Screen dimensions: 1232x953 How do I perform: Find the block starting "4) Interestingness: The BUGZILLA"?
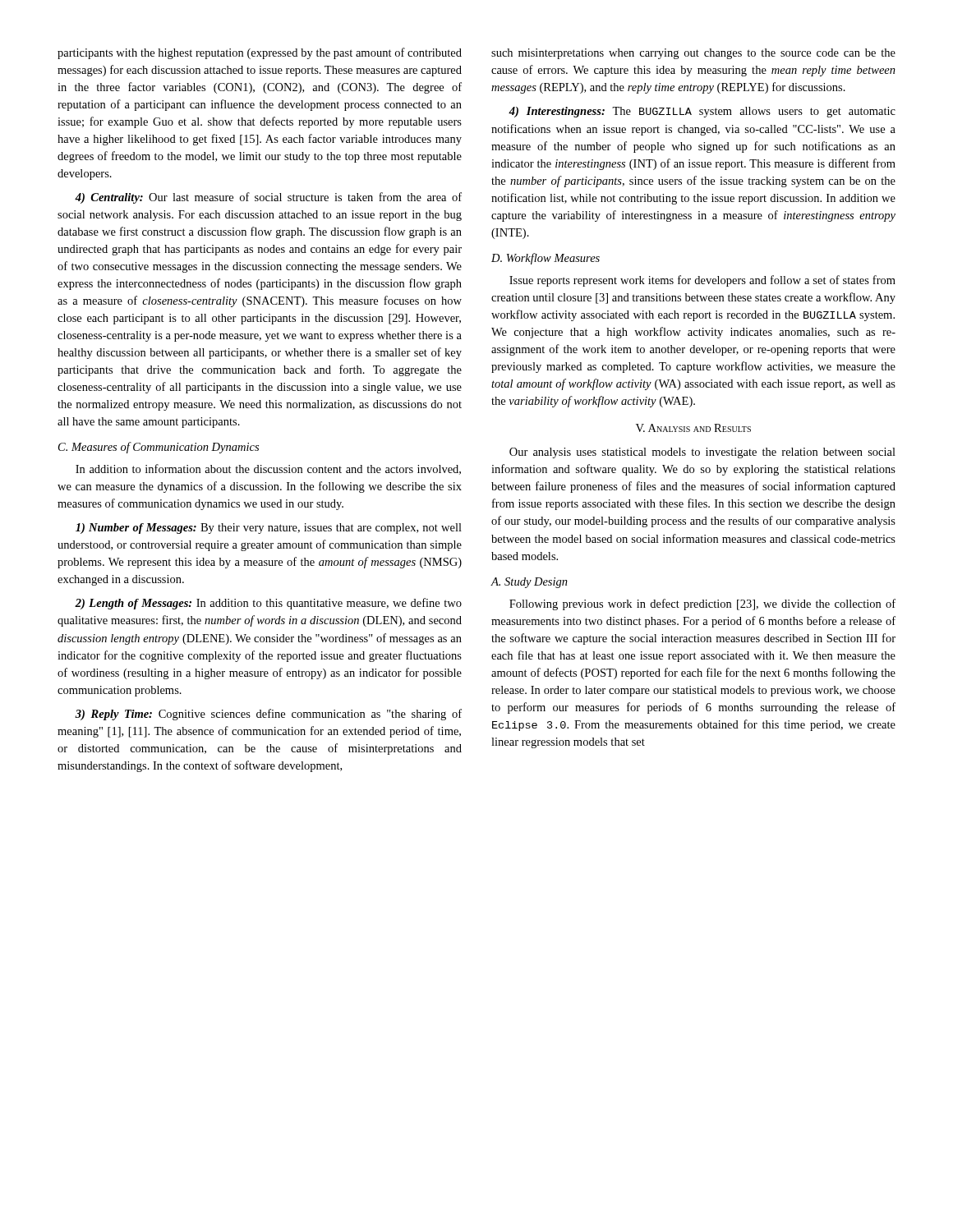[693, 172]
